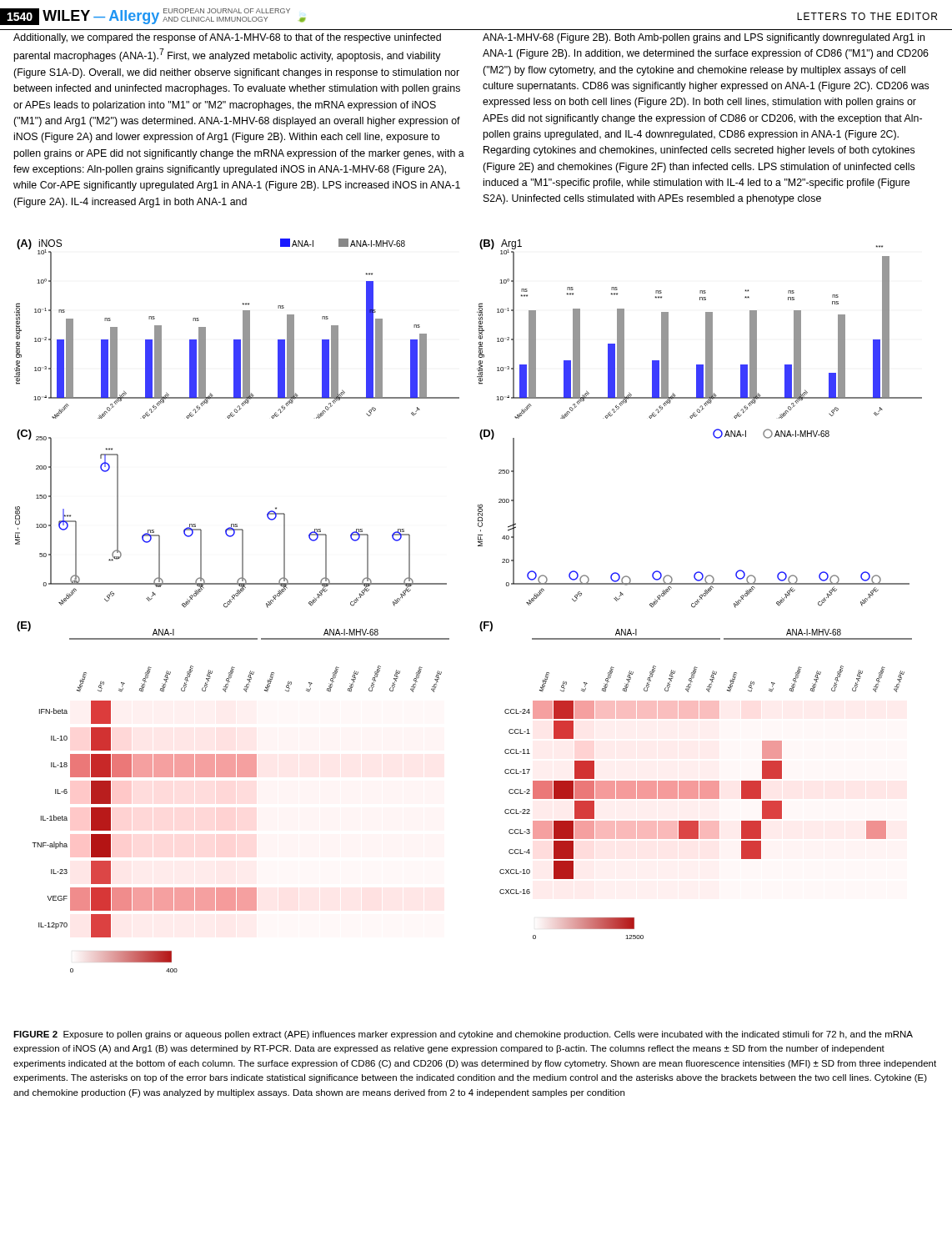Locate the text block containing "Additionally, we compared the"
952x1251 pixels.
tap(239, 119)
